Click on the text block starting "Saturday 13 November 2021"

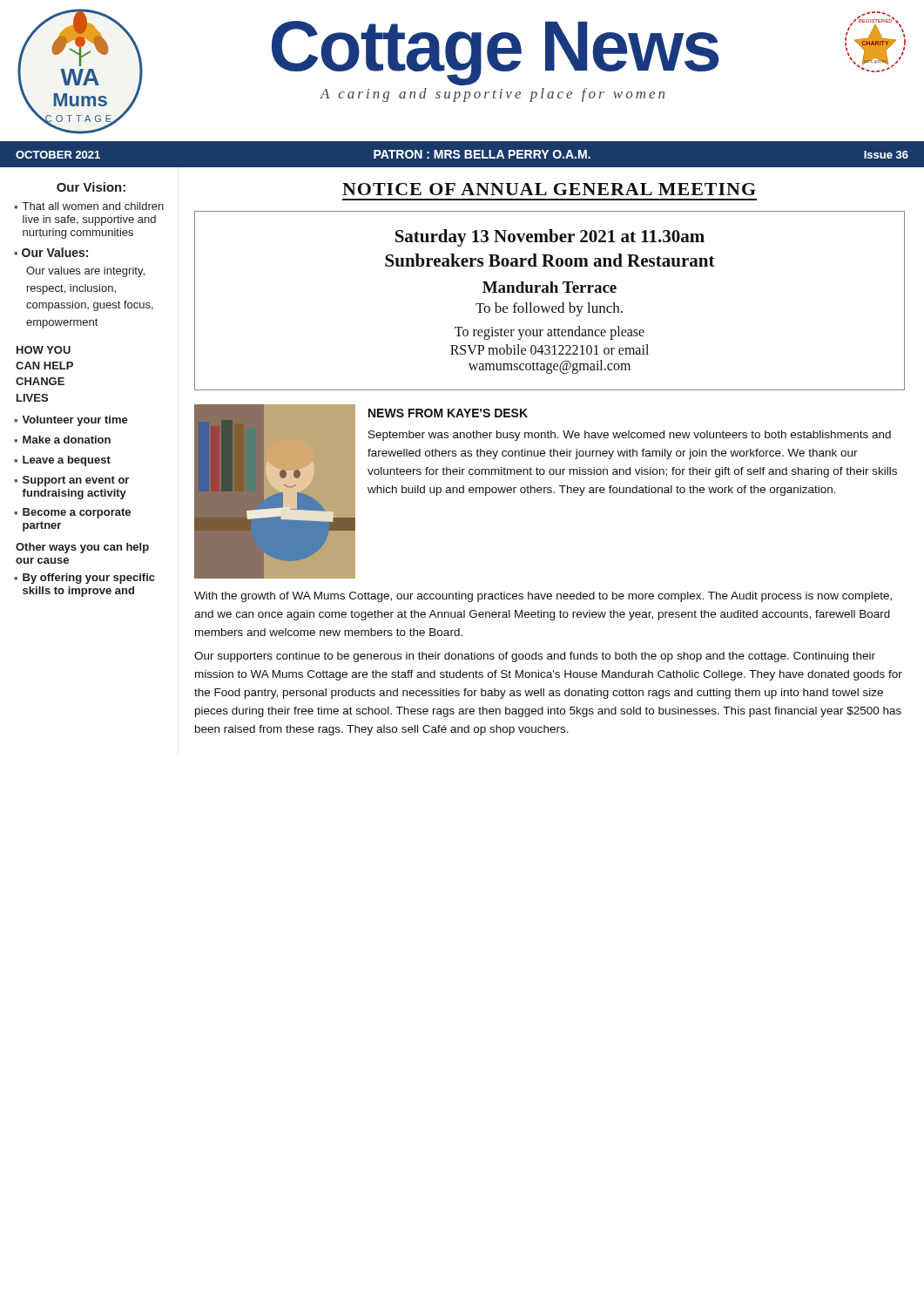coord(550,299)
